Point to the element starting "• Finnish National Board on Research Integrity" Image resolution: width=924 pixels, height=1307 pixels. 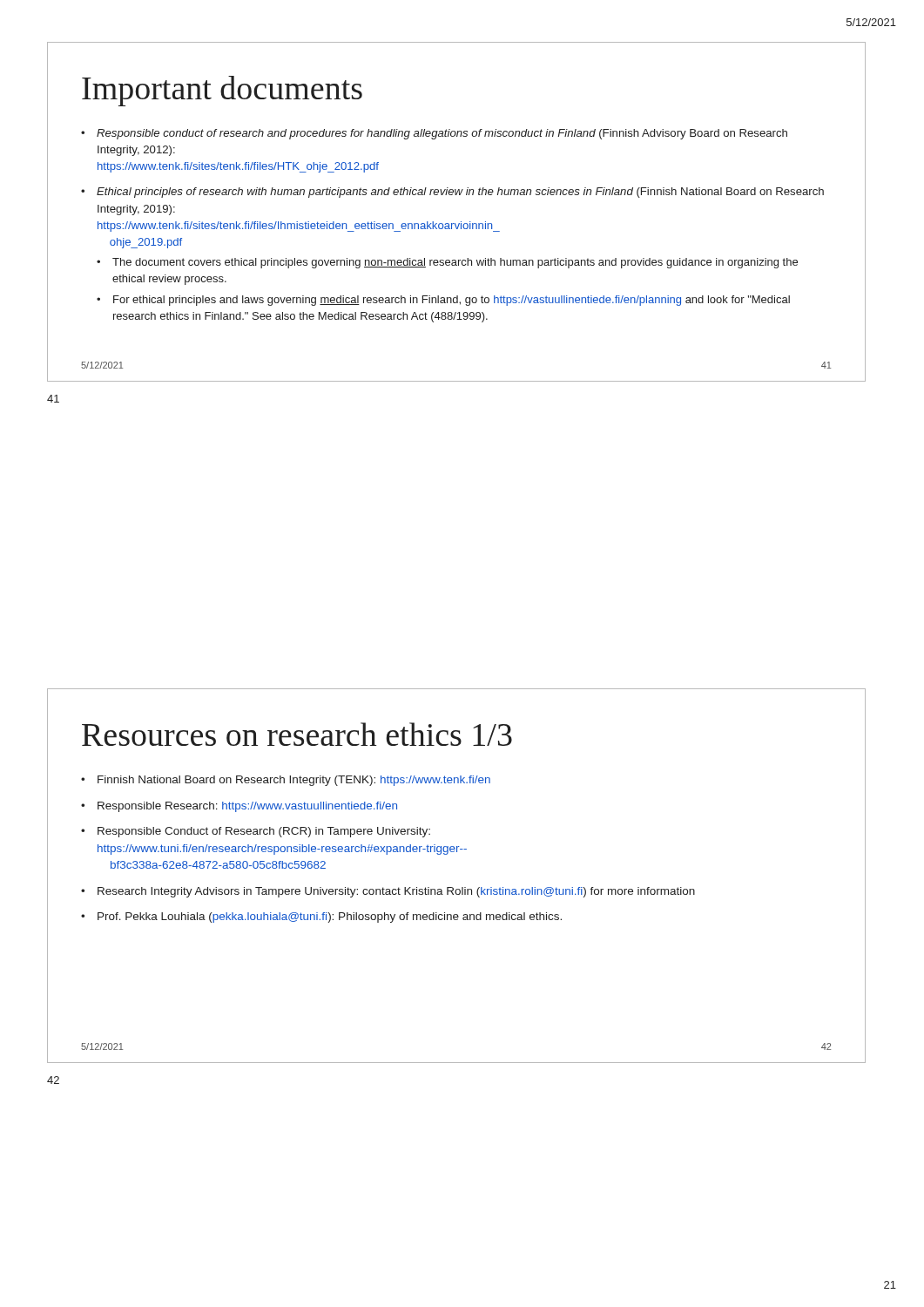pos(286,780)
